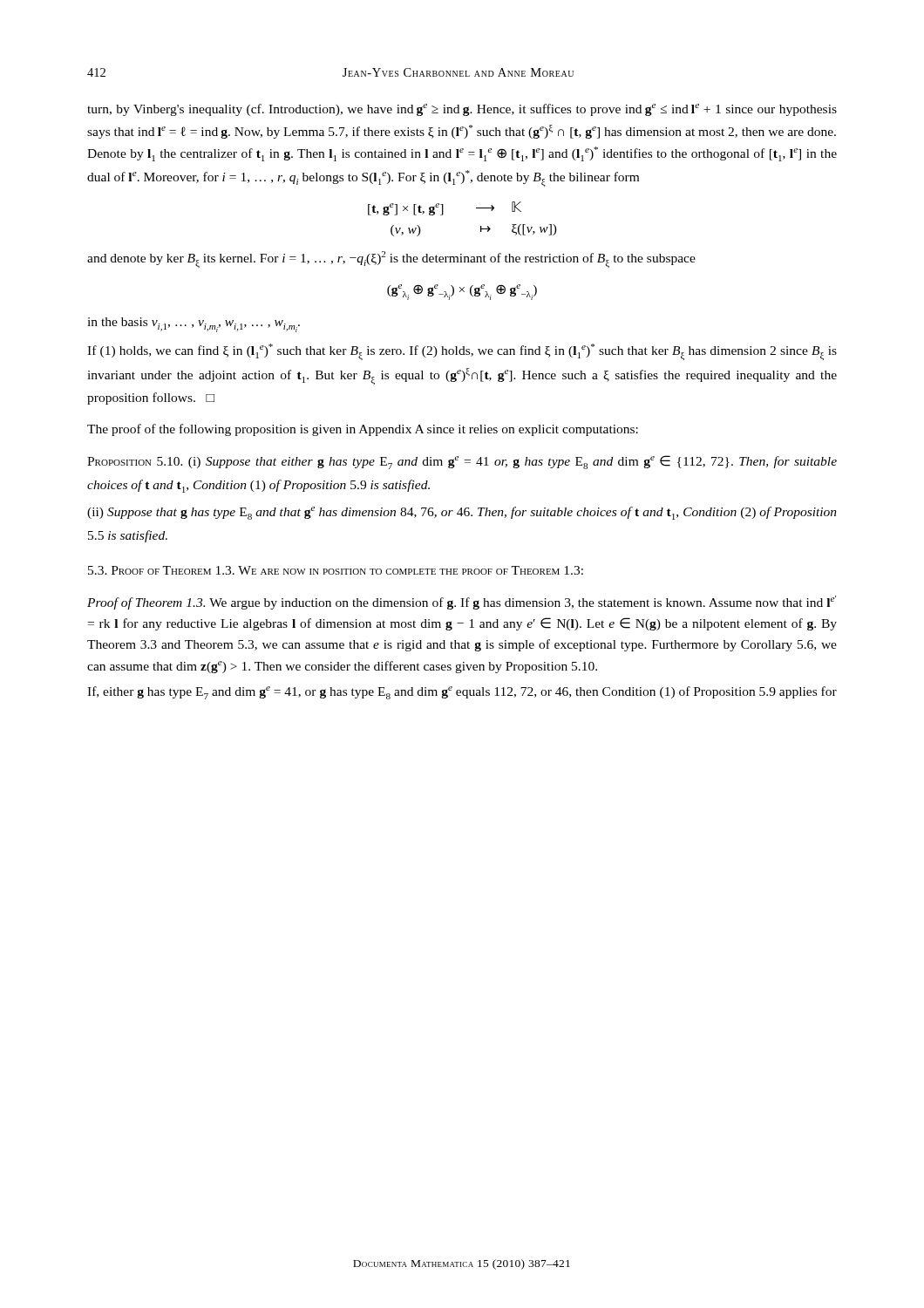Point to the section header beginning "5.3. Proof of Theorem 1.3. We are"
924x1308 pixels.
click(336, 570)
